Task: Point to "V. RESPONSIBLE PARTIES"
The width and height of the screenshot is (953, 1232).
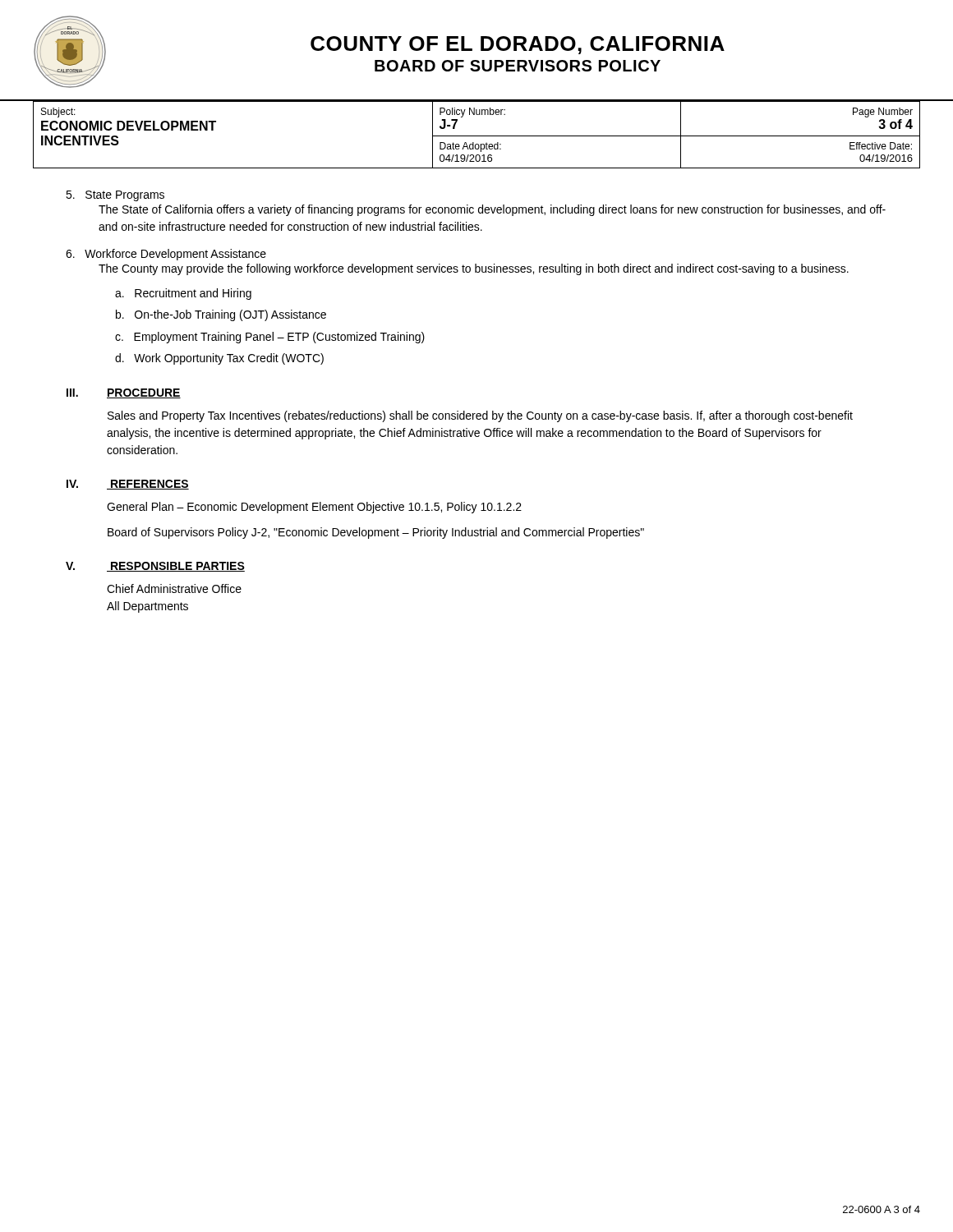Action: (x=155, y=566)
